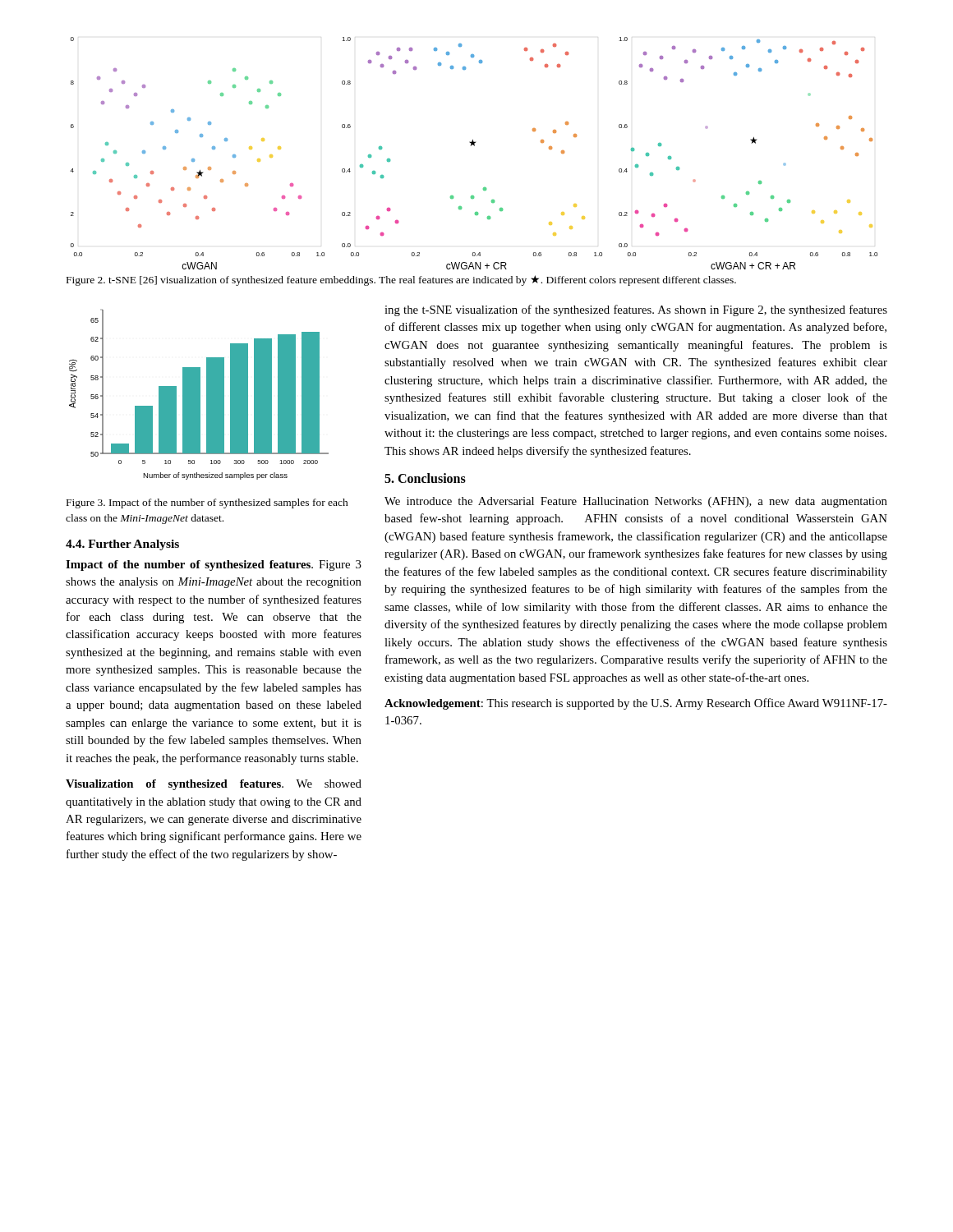Select the passage starting "Acknowledgement: This research is supported by the U.S."

636,712
